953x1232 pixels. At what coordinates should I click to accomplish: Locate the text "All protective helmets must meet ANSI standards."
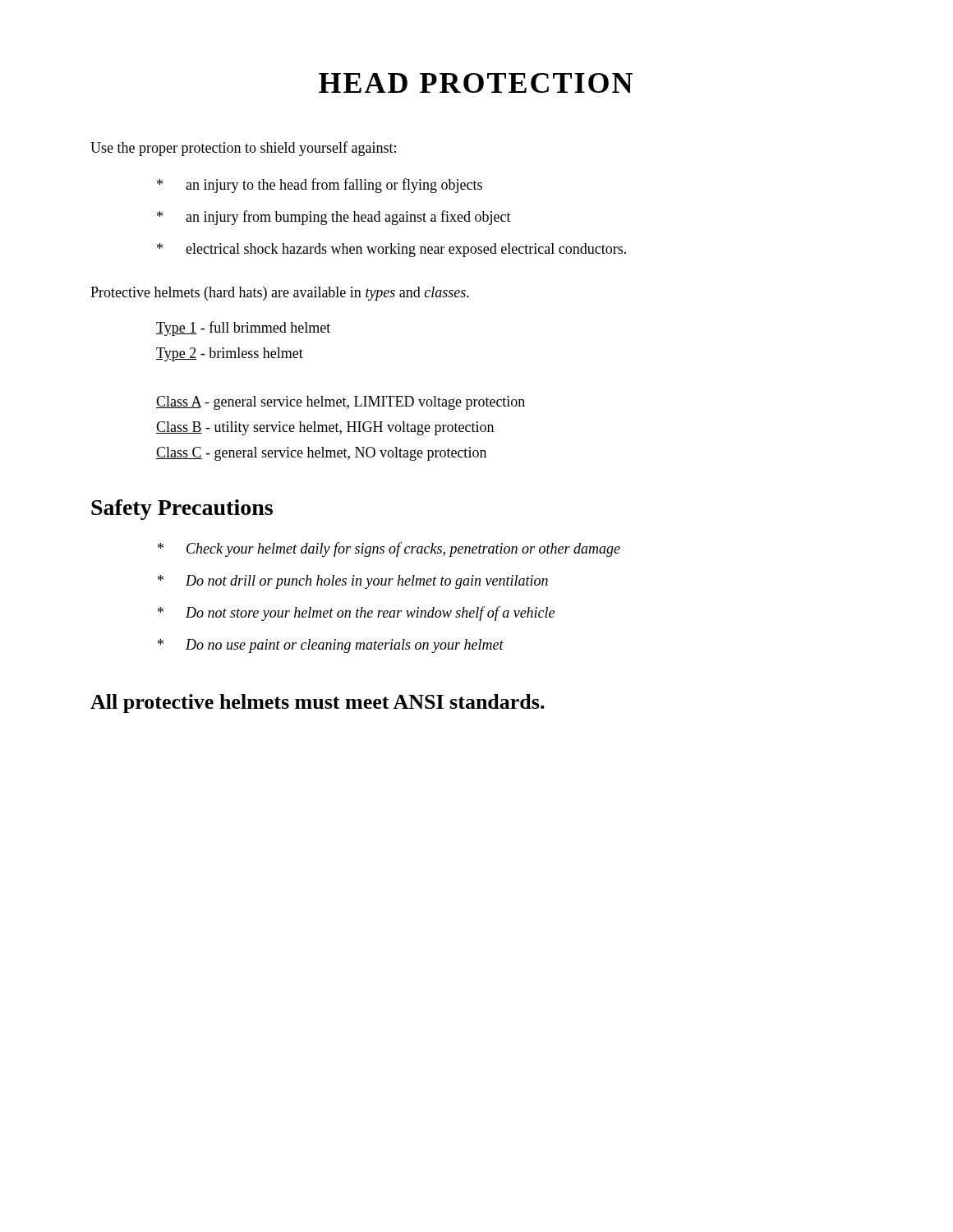coord(318,702)
